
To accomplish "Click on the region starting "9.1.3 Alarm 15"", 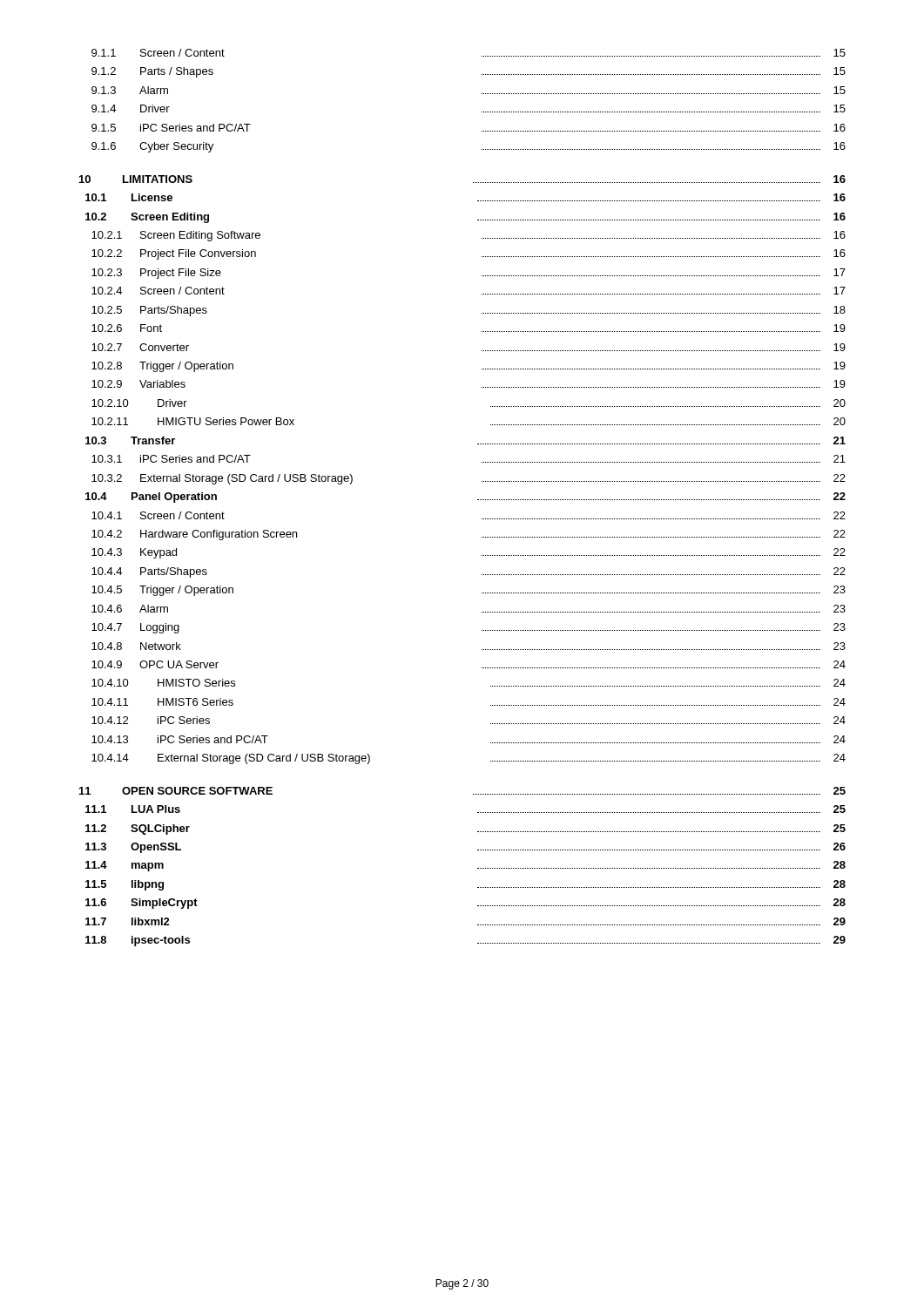I will point(103,90).
